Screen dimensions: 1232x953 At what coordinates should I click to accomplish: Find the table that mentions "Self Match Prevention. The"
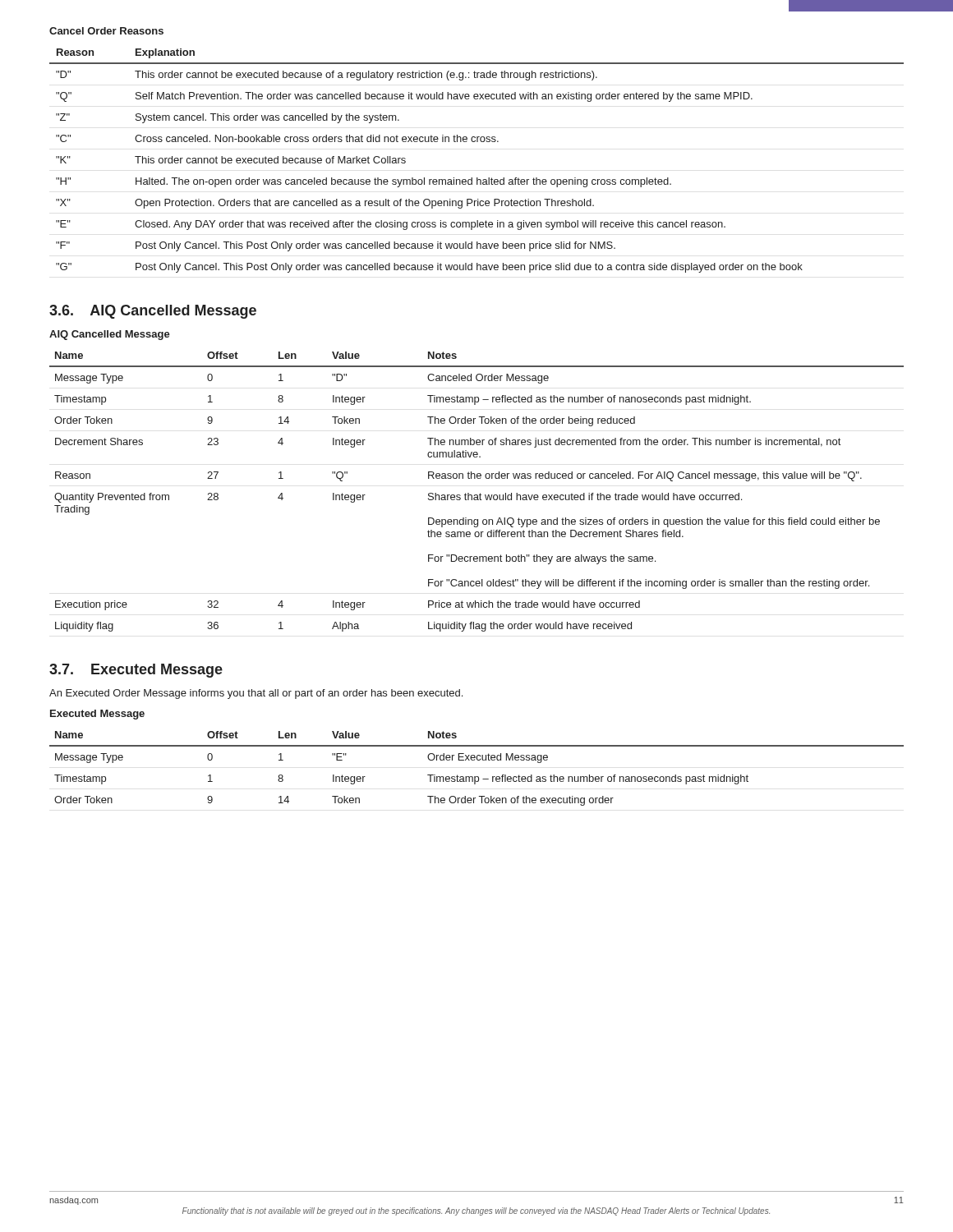tap(476, 160)
